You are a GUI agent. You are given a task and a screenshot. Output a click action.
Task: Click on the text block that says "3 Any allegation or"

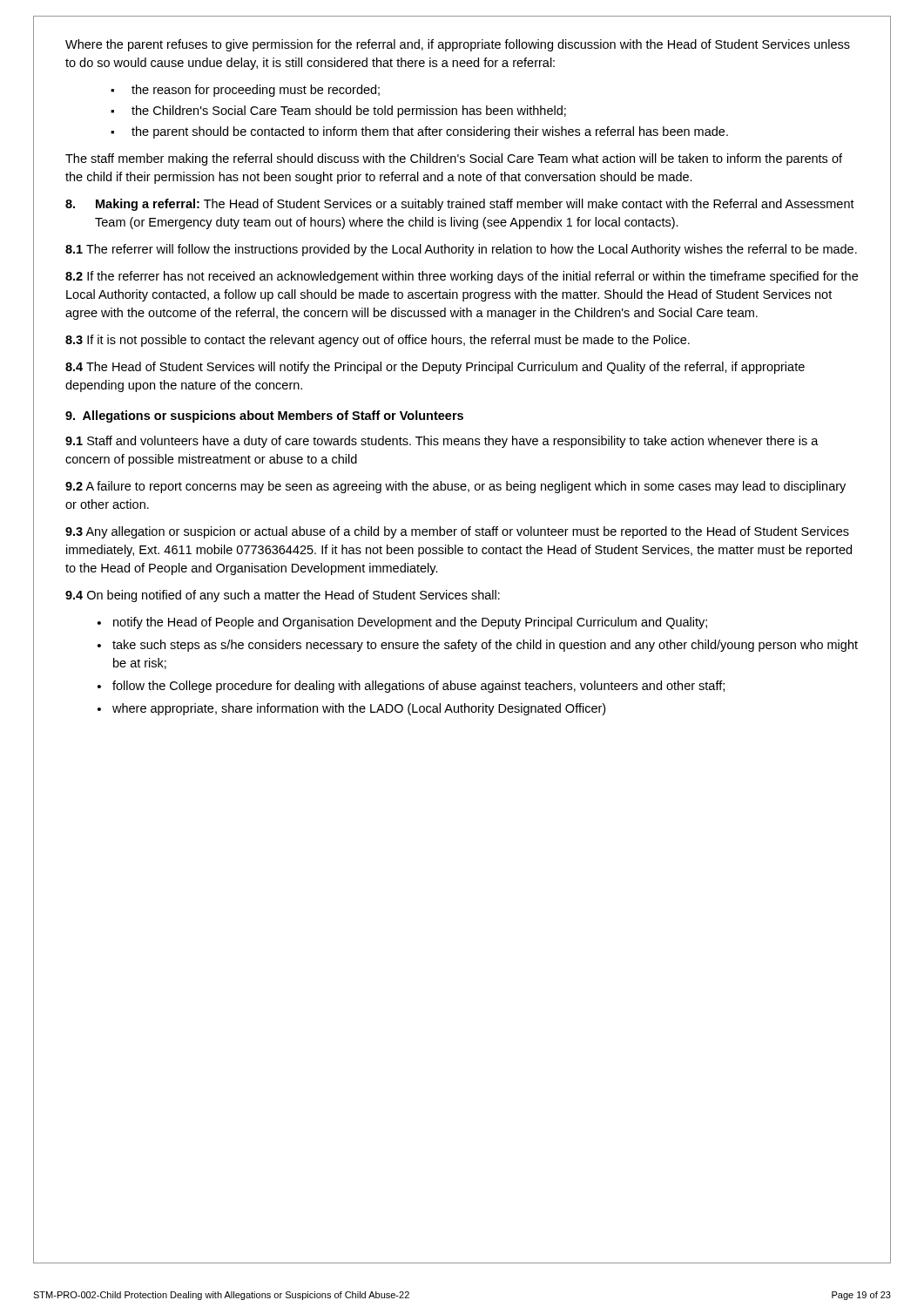[459, 550]
